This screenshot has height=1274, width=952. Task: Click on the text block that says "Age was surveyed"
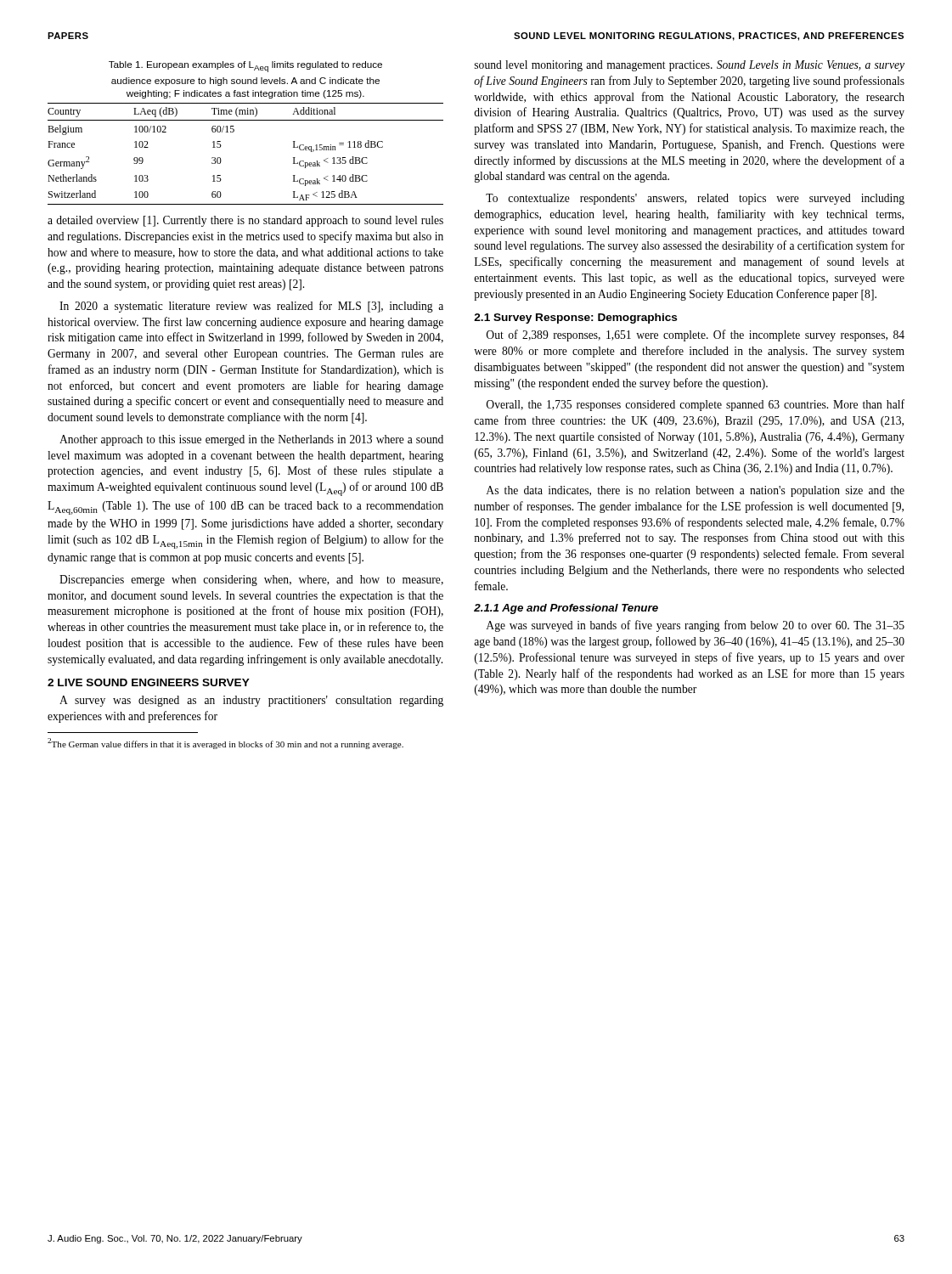(689, 658)
